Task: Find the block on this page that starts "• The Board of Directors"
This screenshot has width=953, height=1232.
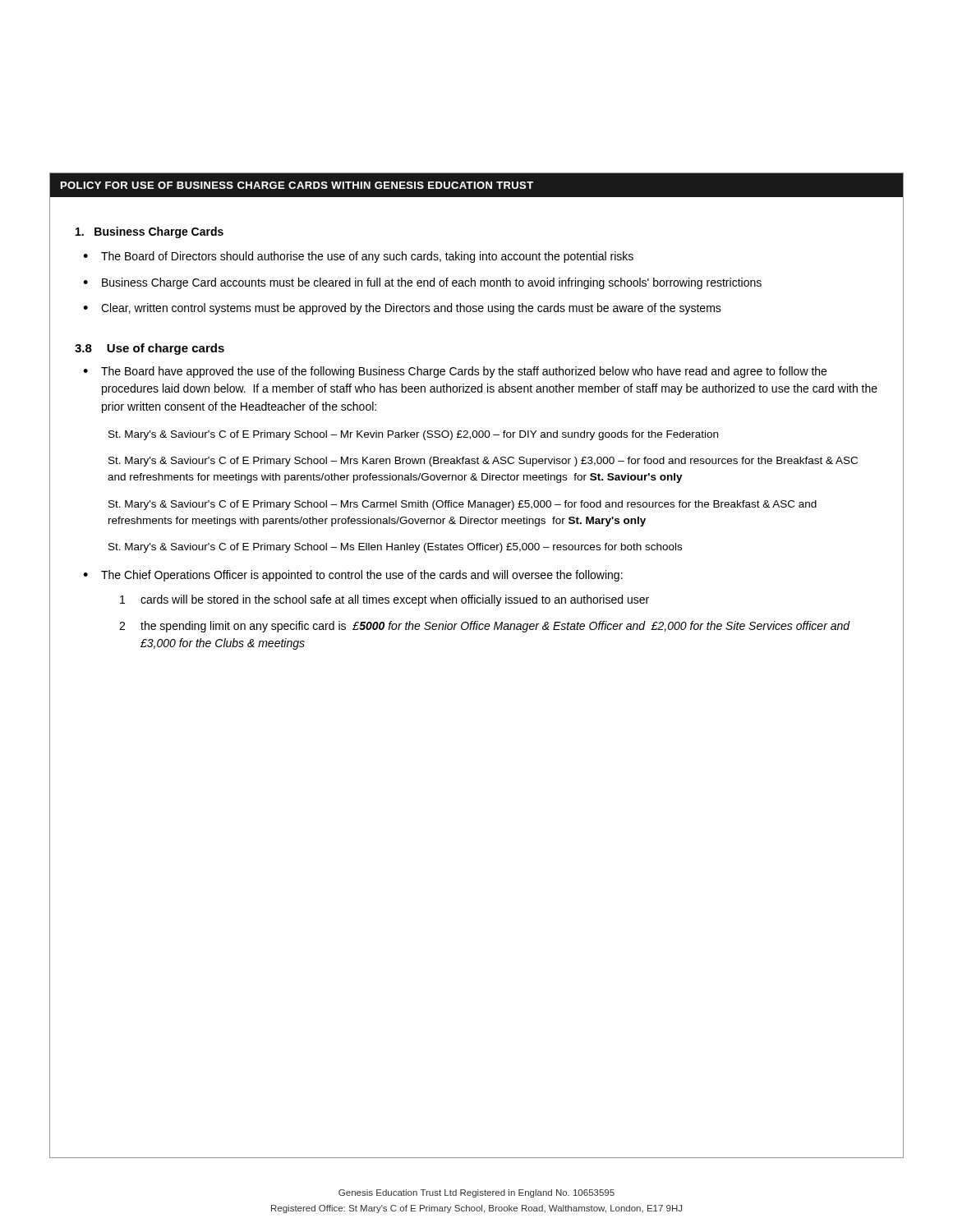Action: click(x=358, y=257)
